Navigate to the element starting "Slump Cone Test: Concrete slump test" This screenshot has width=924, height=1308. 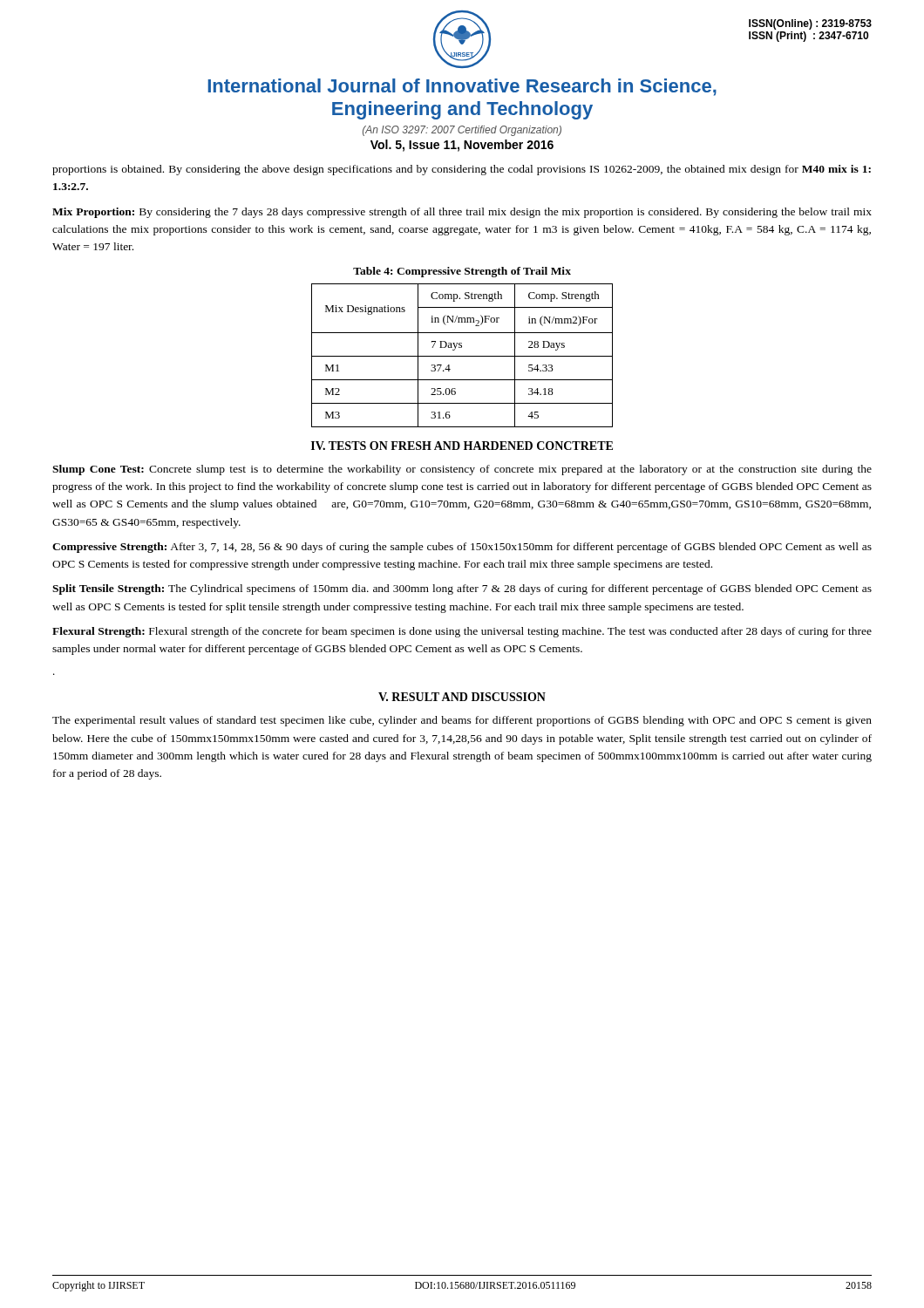click(x=462, y=495)
